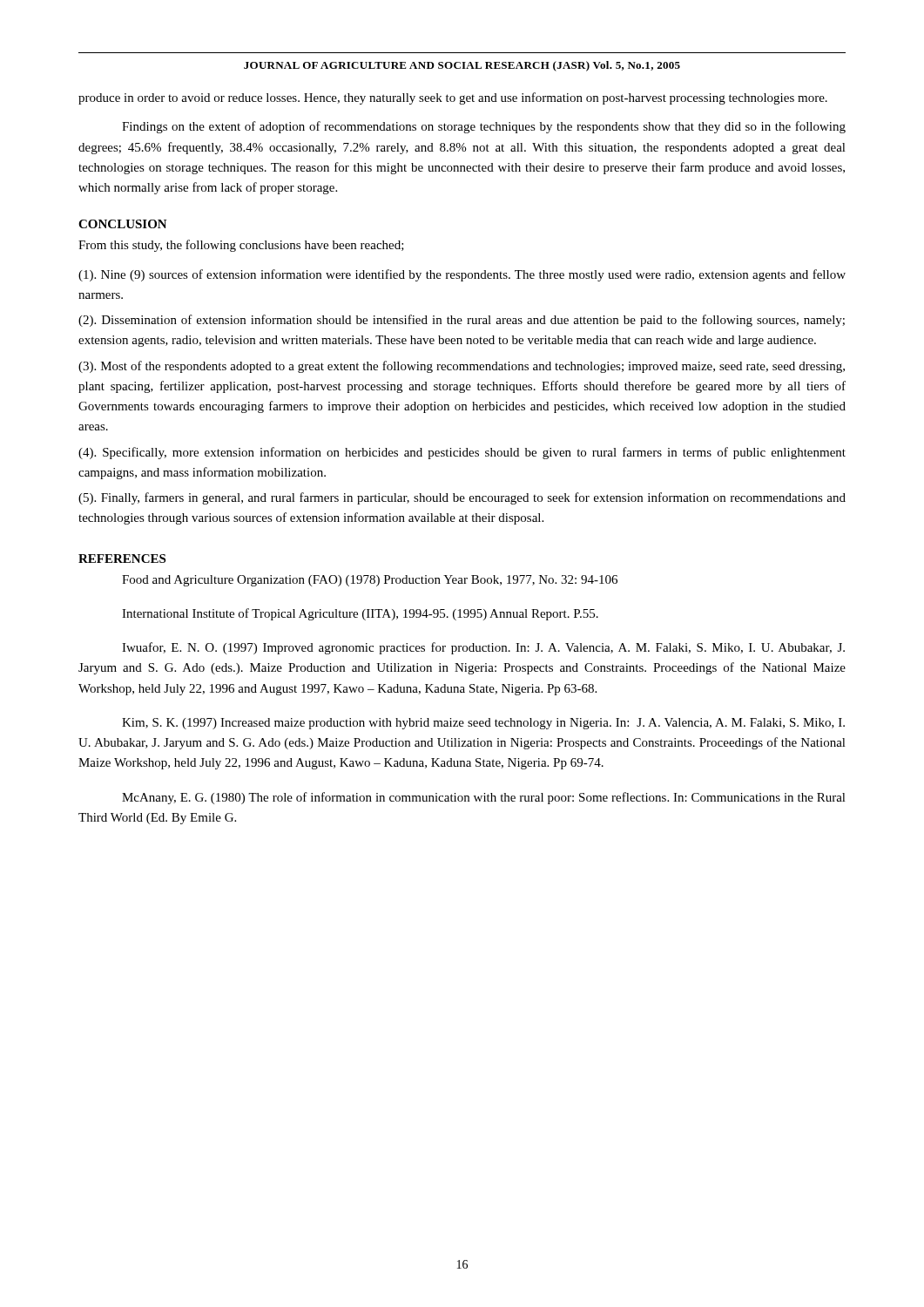
Task: Click on the element starting "McAnany, E. G. (1980) The"
Action: 462,807
